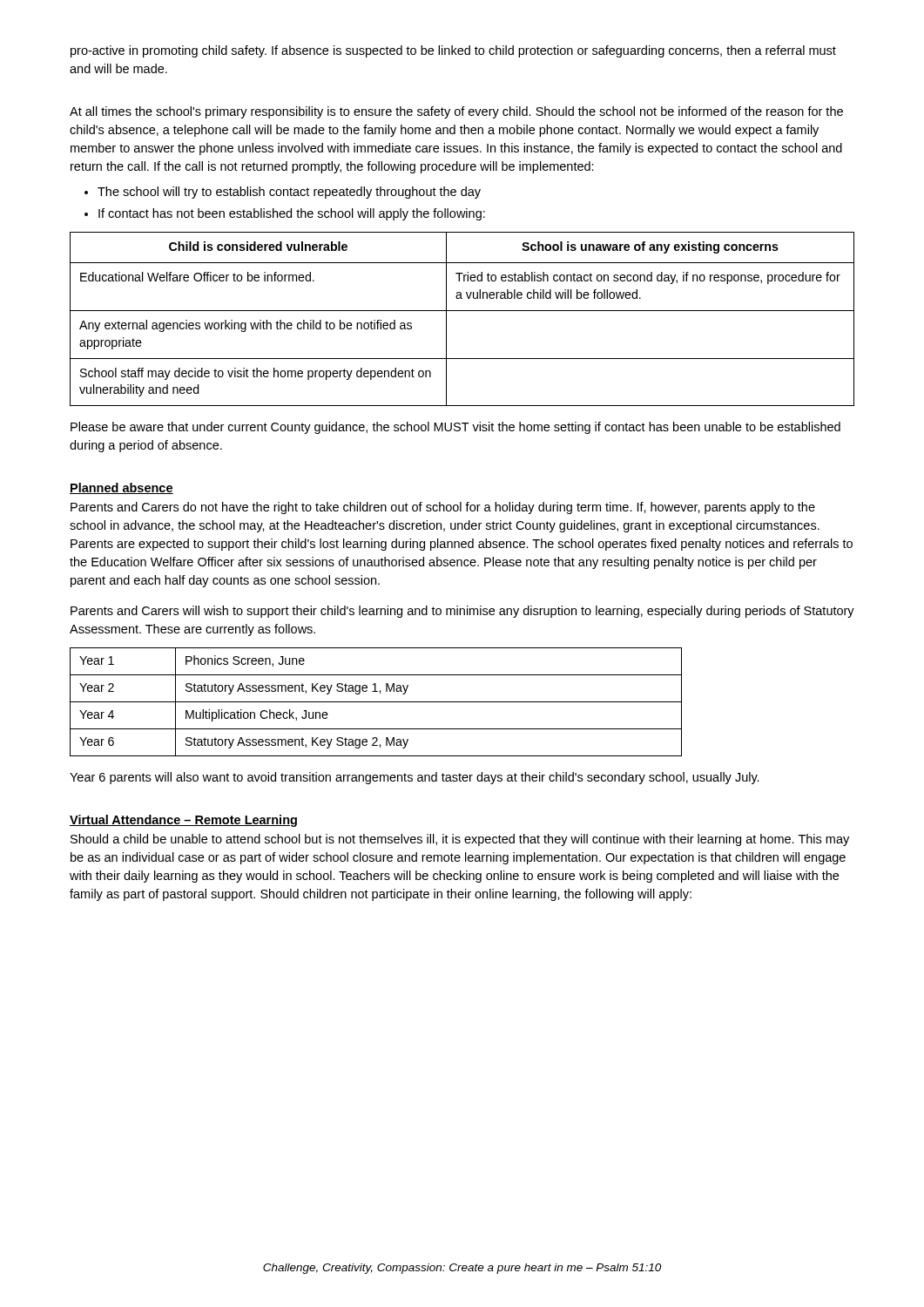Screen dimensions: 1307x924
Task: Select the text block that reads "Please be aware that under current County"
Action: point(455,436)
